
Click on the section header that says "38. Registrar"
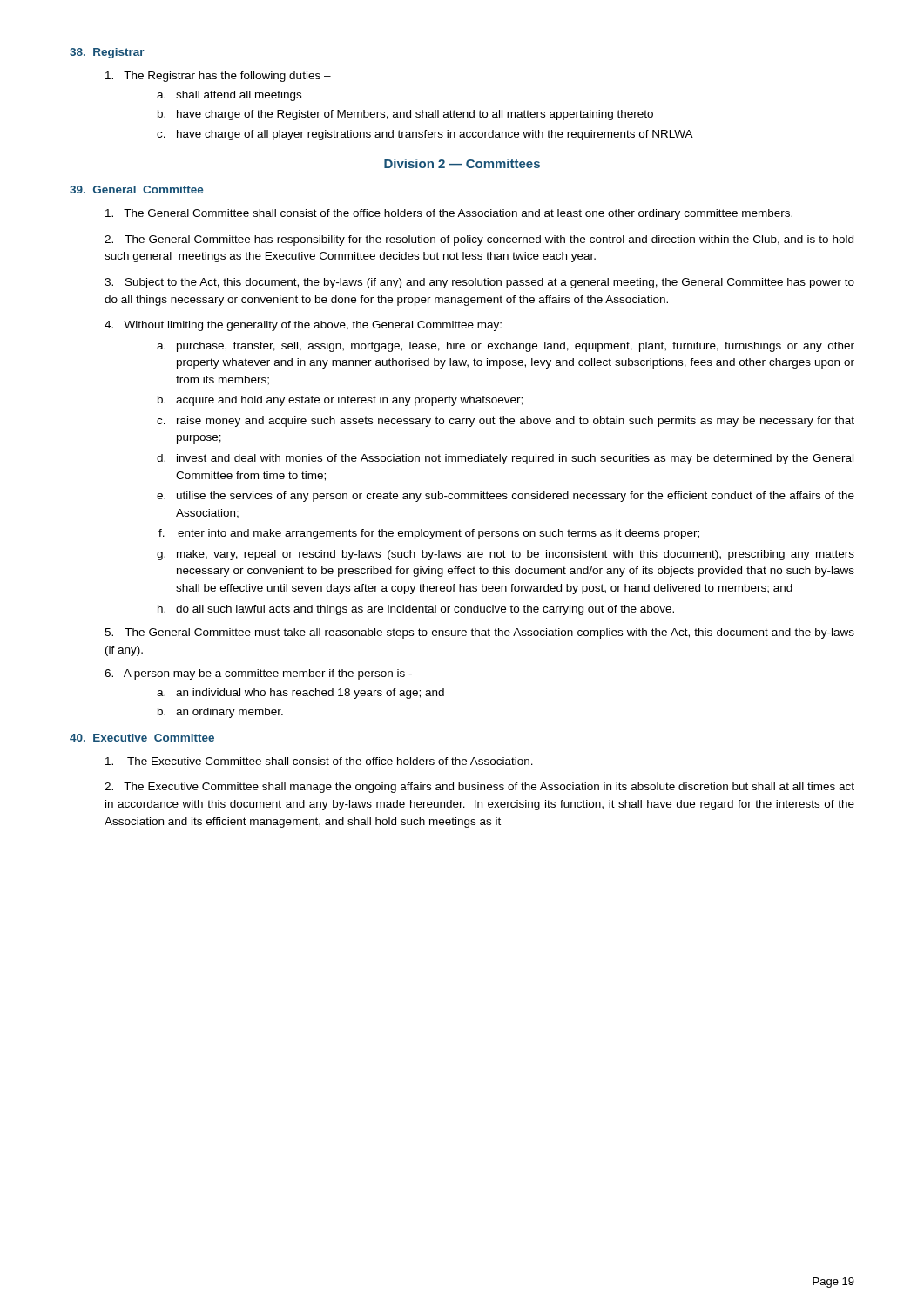[x=107, y=52]
